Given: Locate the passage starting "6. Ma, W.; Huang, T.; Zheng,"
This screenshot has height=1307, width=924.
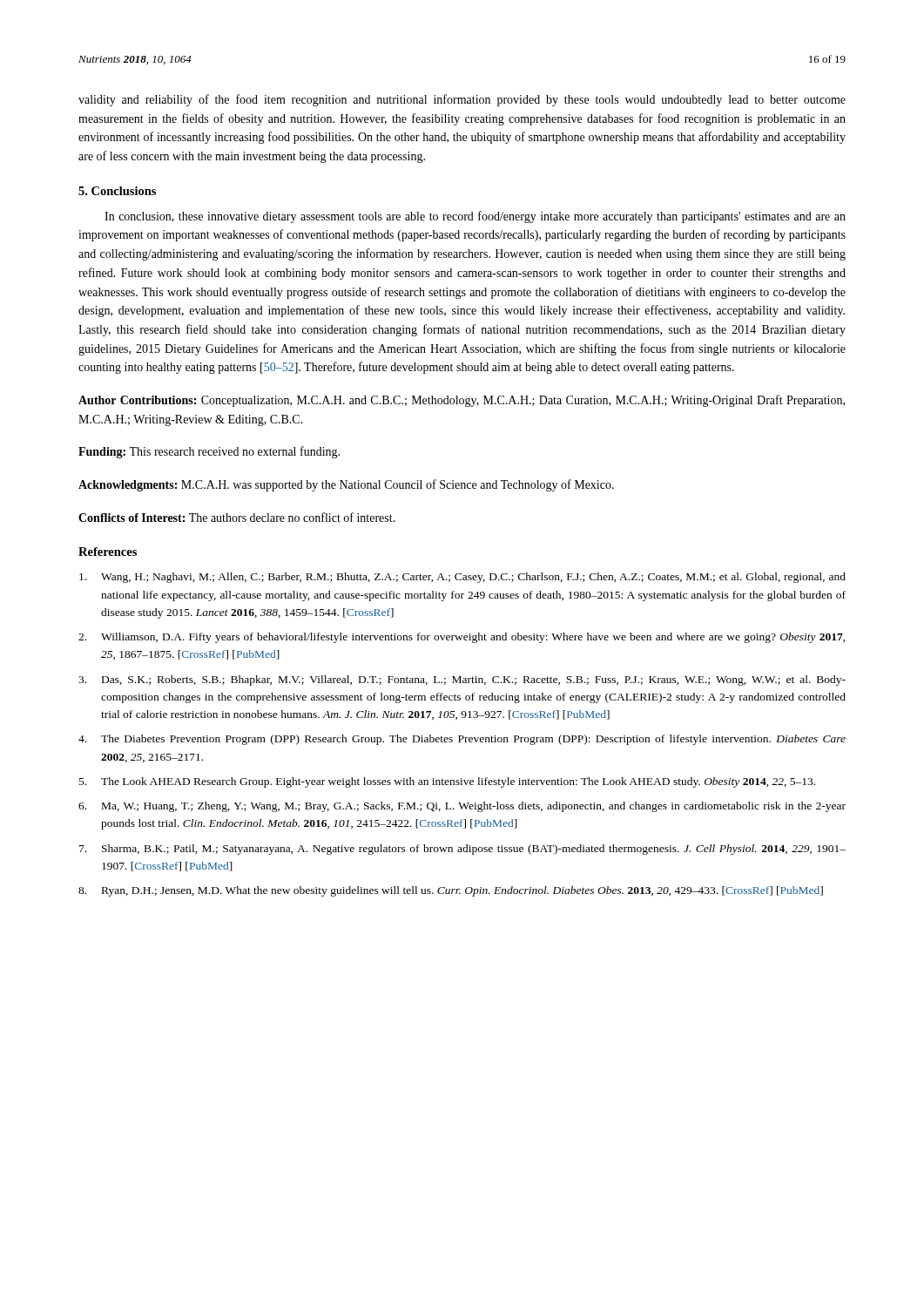Looking at the screenshot, I should [462, 815].
